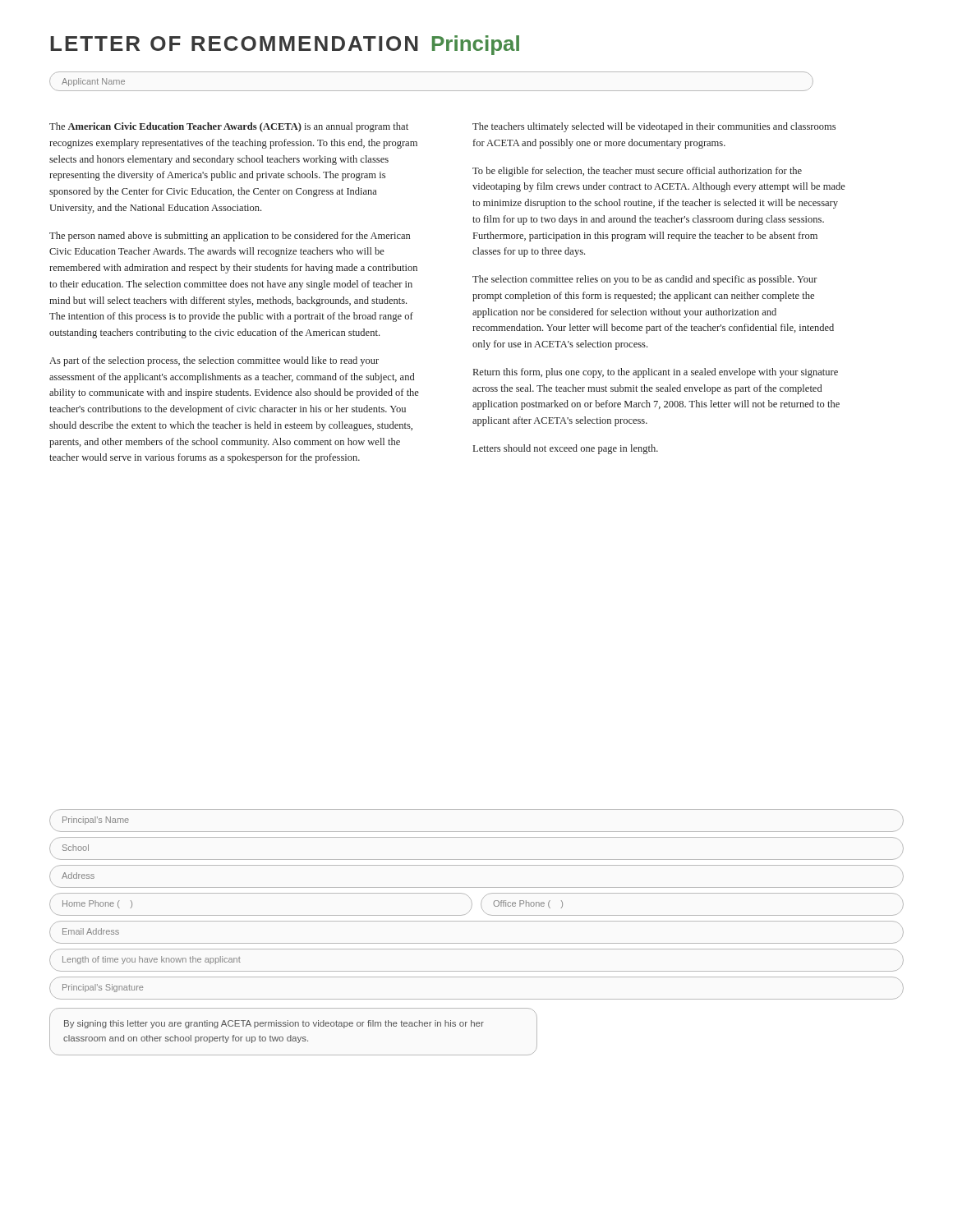Find the block starting "Home Phone ("
Image resolution: width=953 pixels, height=1232 pixels.
(x=97, y=903)
